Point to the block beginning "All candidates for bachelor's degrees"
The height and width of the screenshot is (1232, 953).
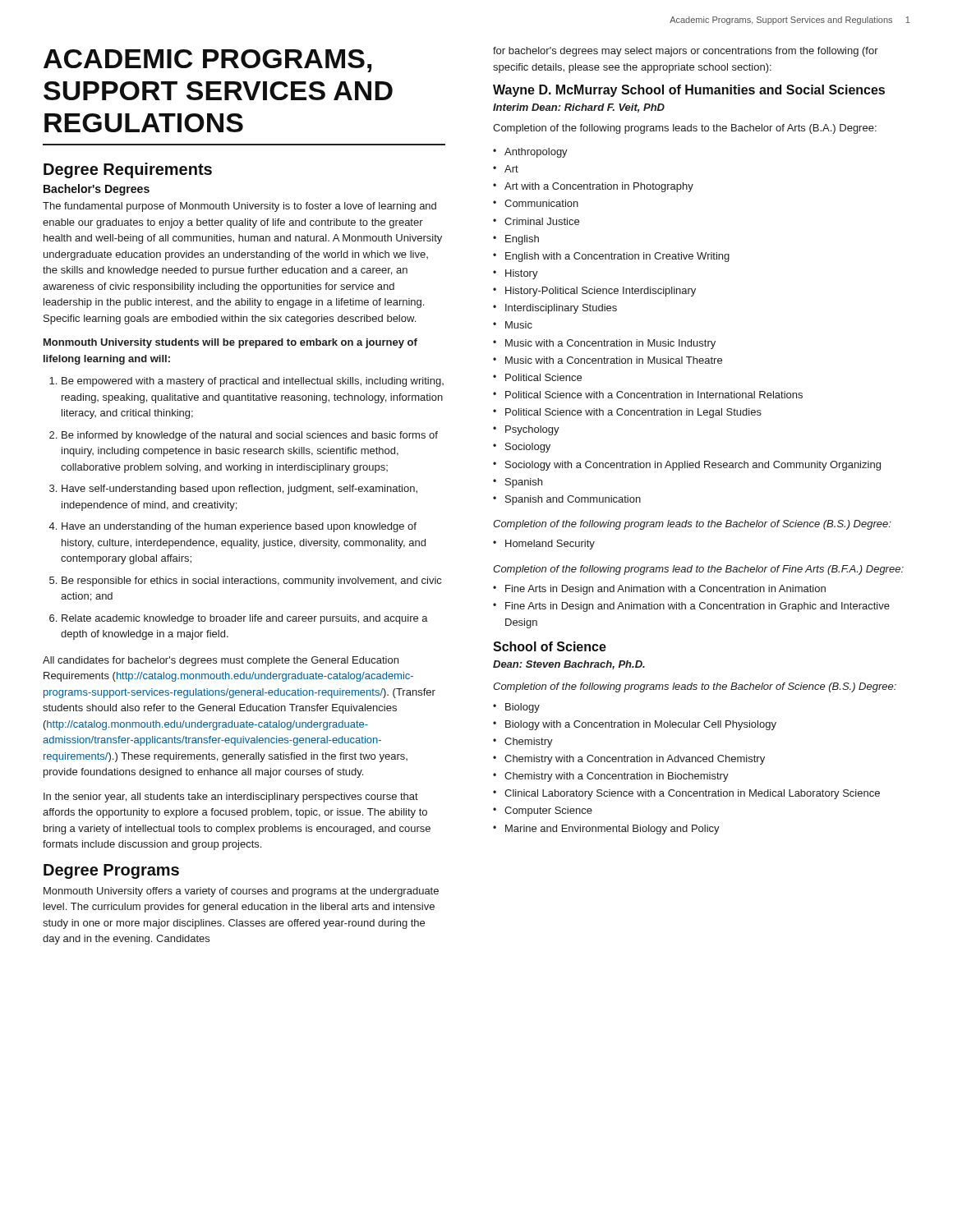pyautogui.click(x=244, y=716)
